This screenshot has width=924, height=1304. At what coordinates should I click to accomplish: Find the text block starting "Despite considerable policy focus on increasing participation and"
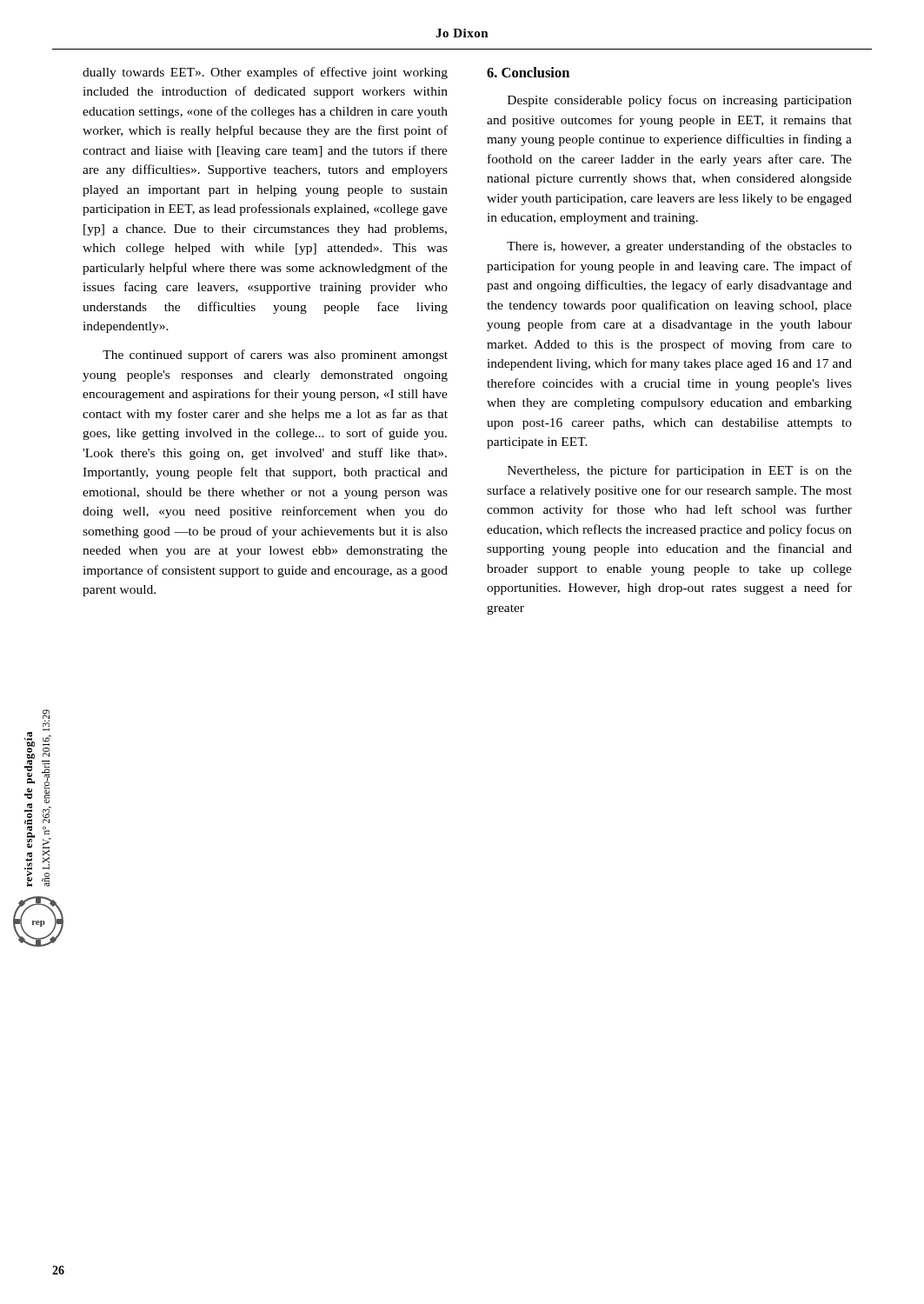669,354
